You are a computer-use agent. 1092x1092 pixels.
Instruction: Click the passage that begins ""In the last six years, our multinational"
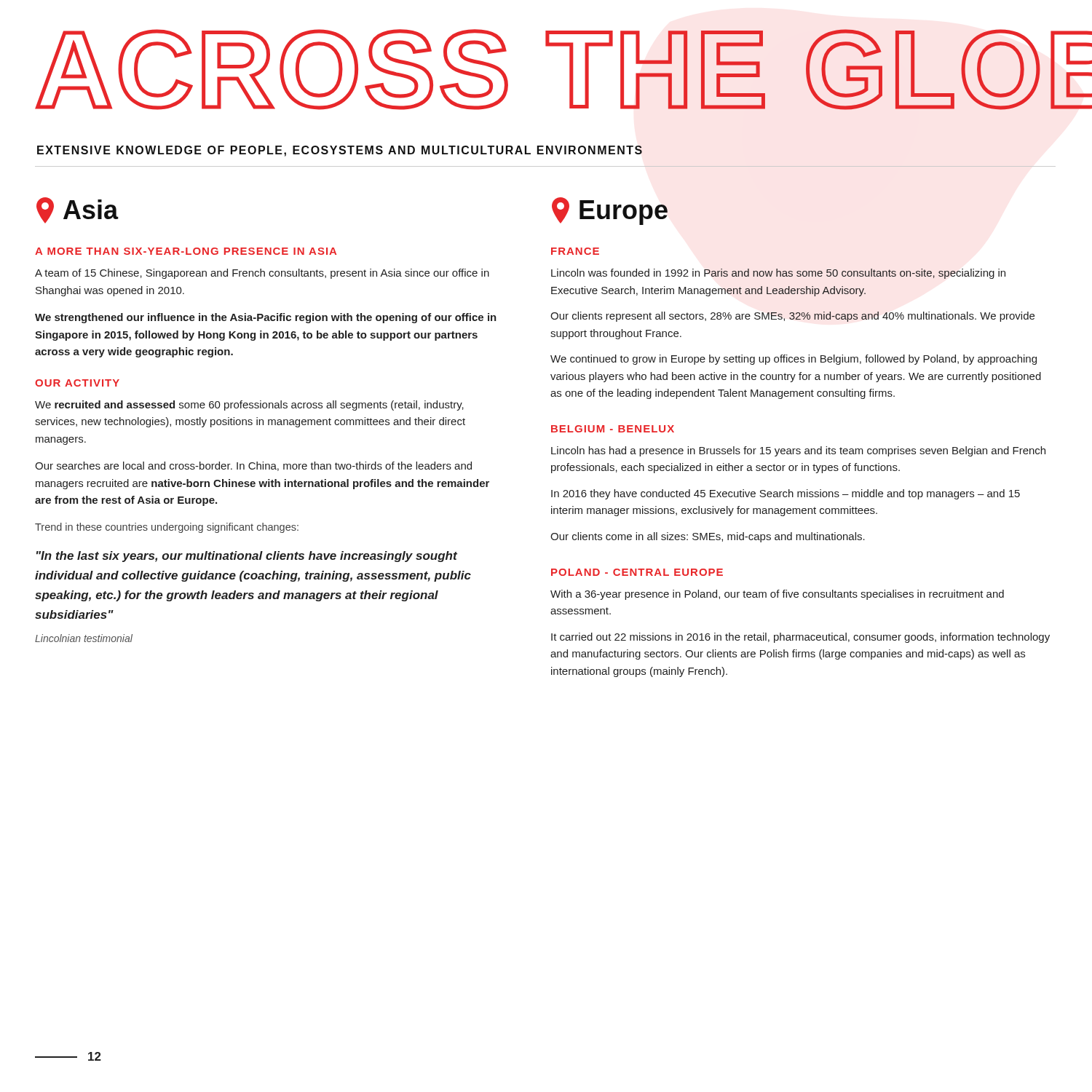click(x=253, y=585)
